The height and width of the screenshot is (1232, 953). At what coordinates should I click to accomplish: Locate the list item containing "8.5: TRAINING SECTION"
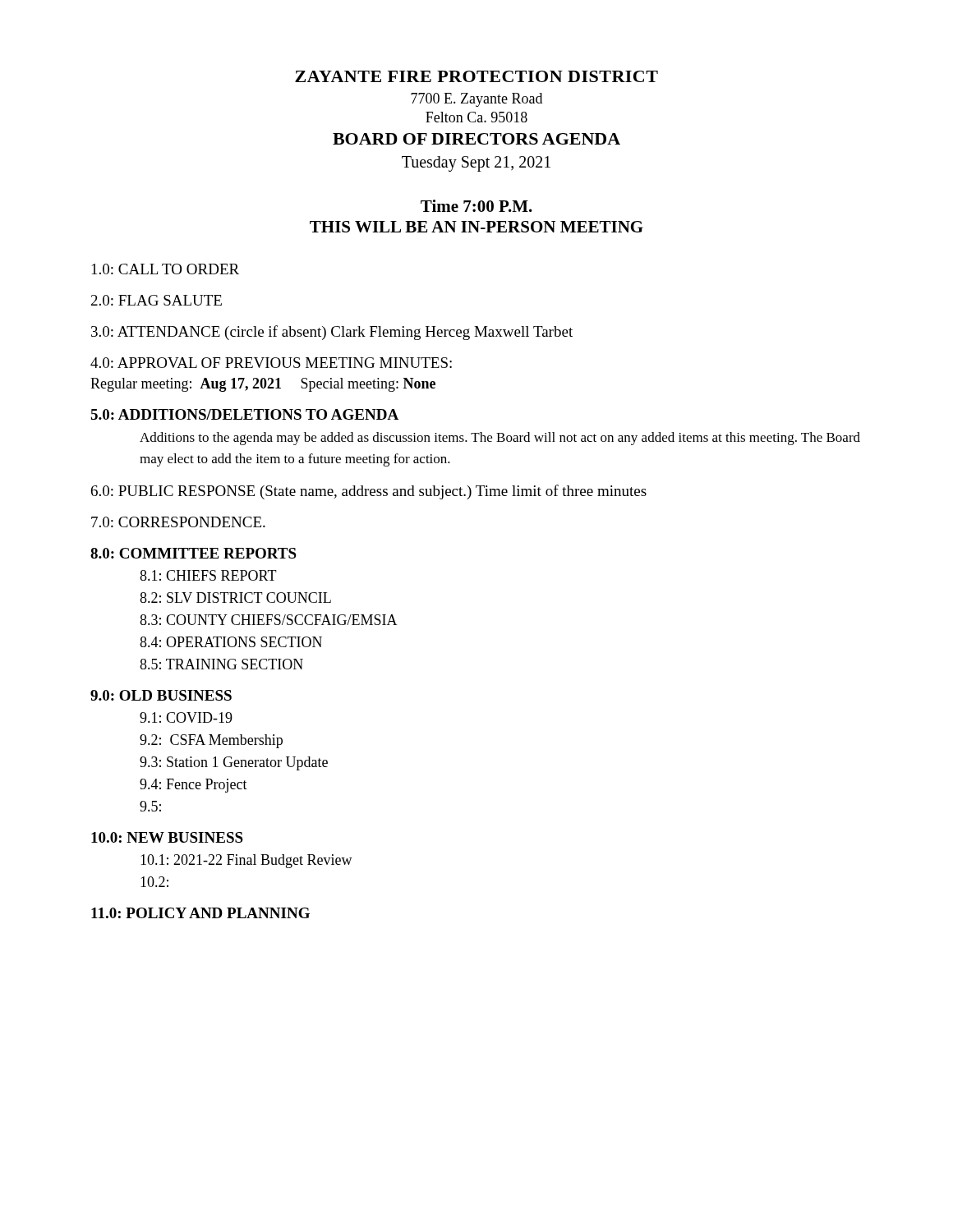click(x=222, y=664)
